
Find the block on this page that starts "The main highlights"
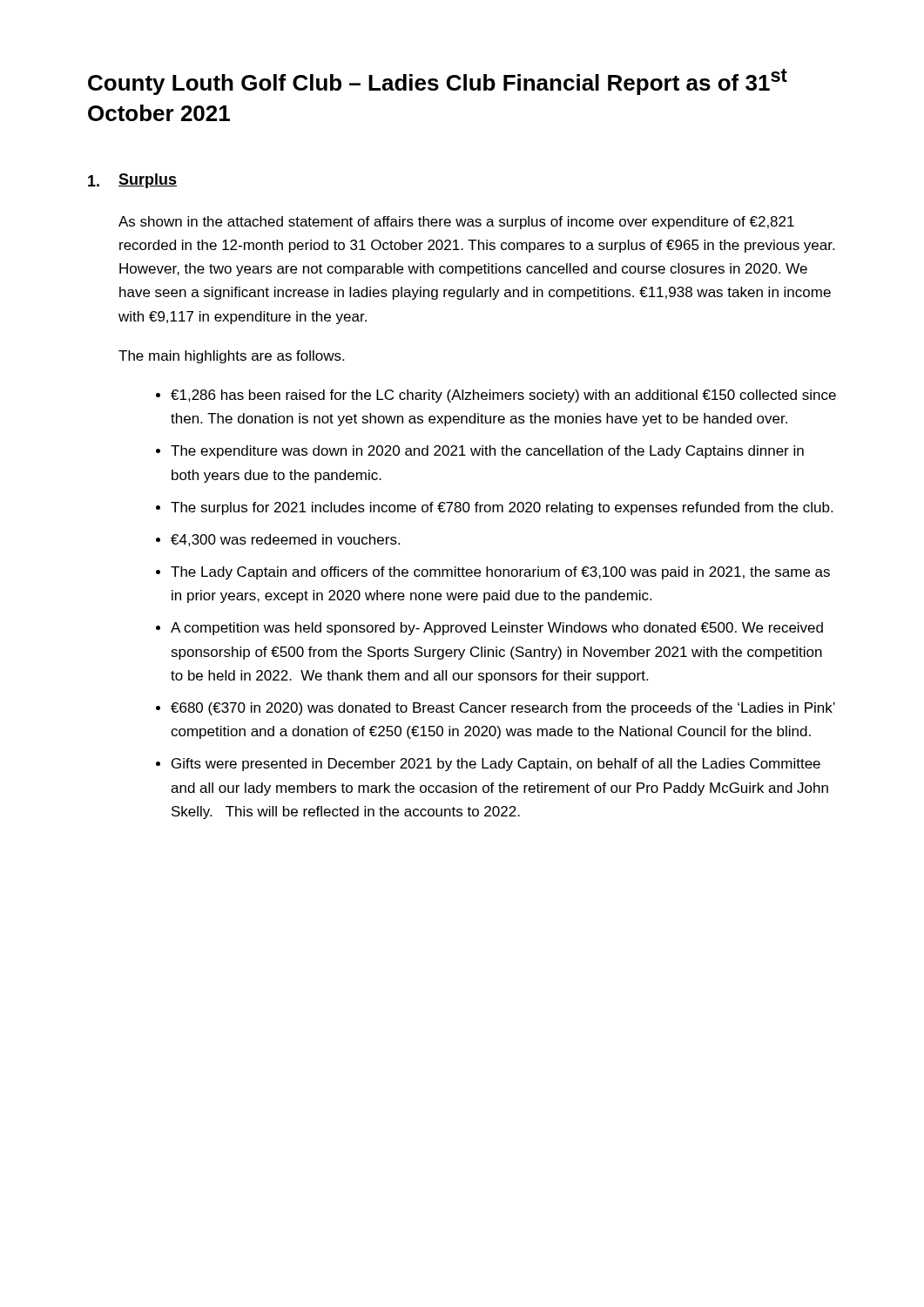(x=232, y=356)
